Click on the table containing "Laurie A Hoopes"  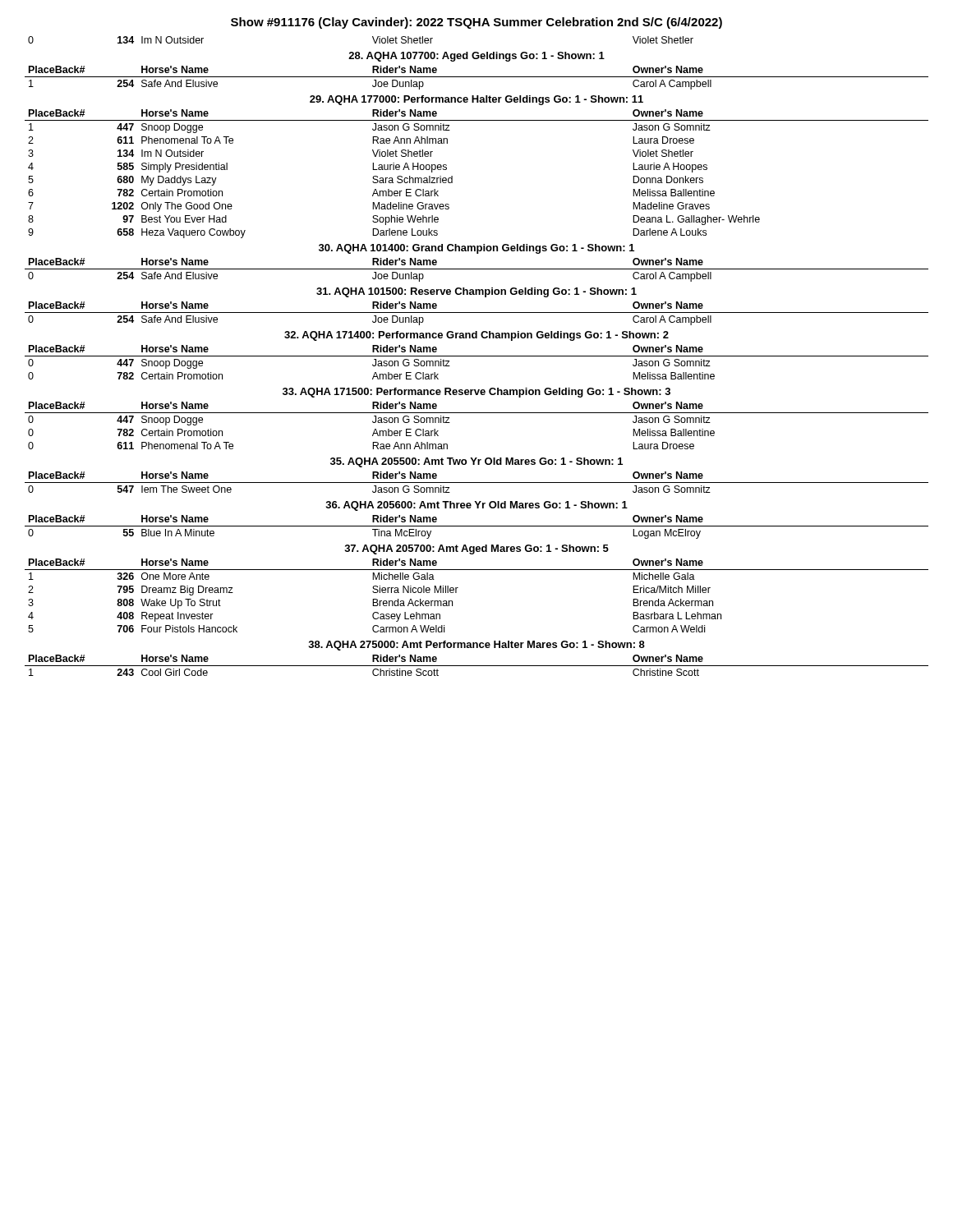tap(476, 173)
